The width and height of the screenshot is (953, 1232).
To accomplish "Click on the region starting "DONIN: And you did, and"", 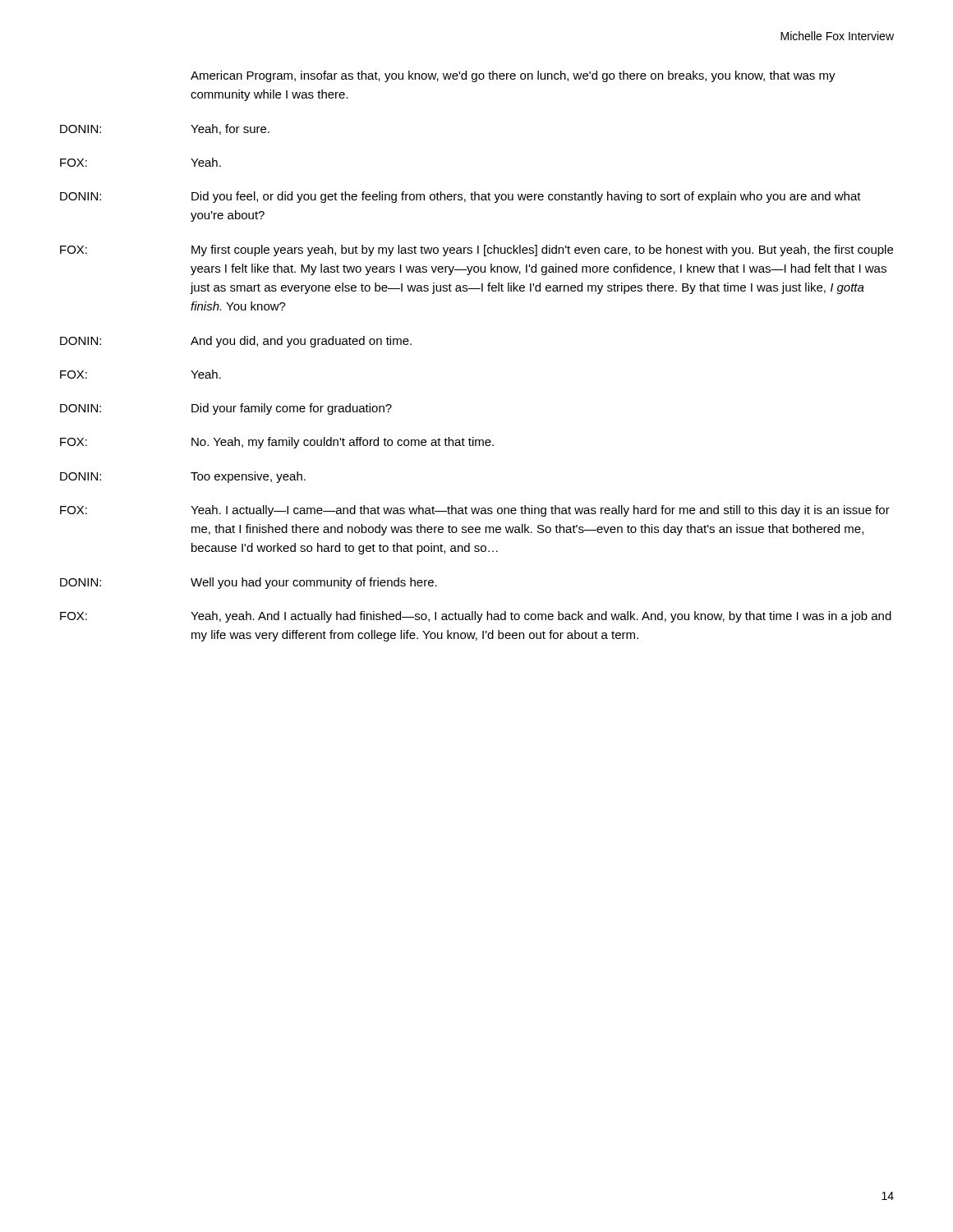I will click(236, 342).
